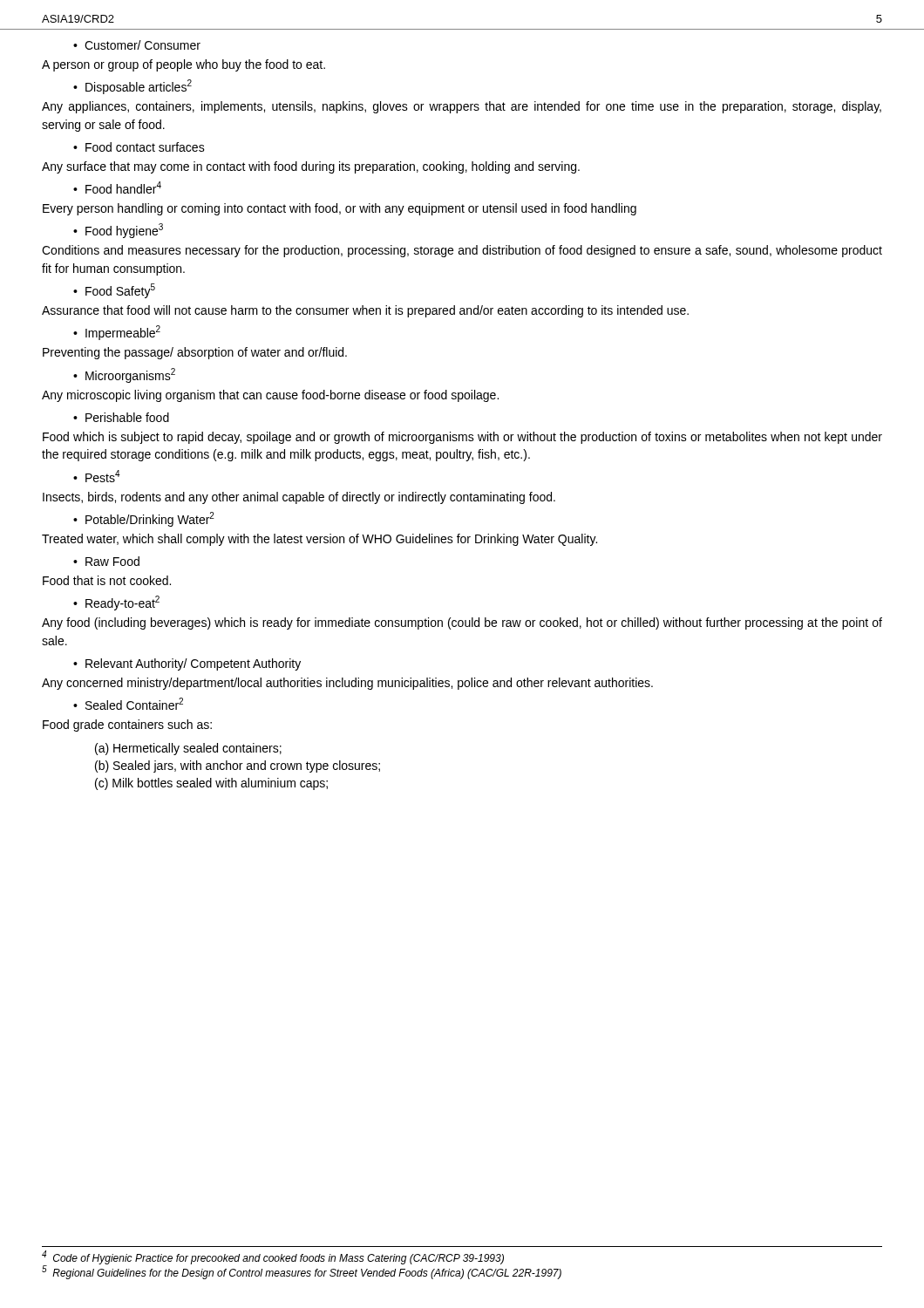Locate the block of text that opens with "Any concerned ministry/department/local authorities"
Viewport: 924px width, 1308px height.
(348, 683)
